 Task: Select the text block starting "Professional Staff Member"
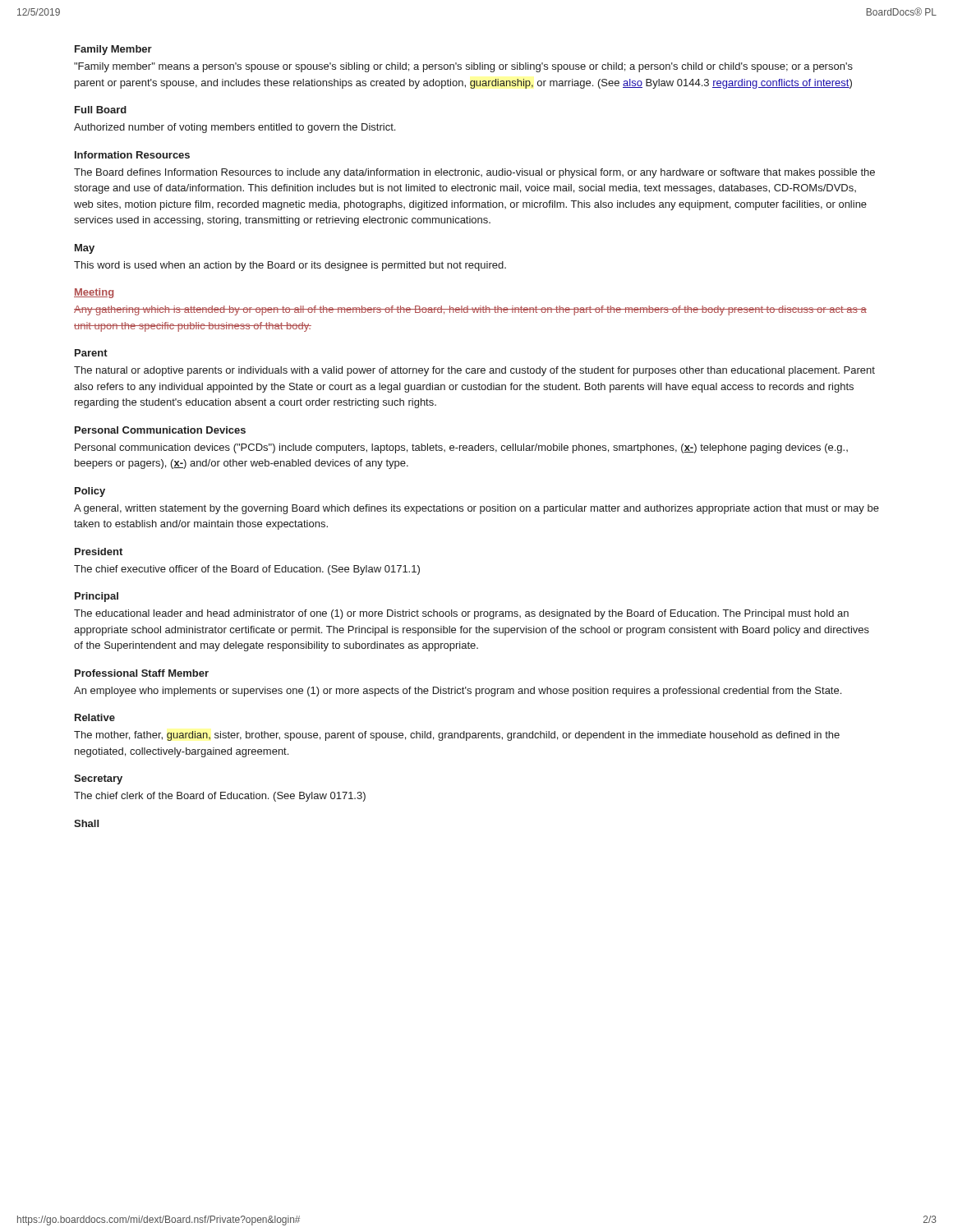pyautogui.click(x=141, y=673)
